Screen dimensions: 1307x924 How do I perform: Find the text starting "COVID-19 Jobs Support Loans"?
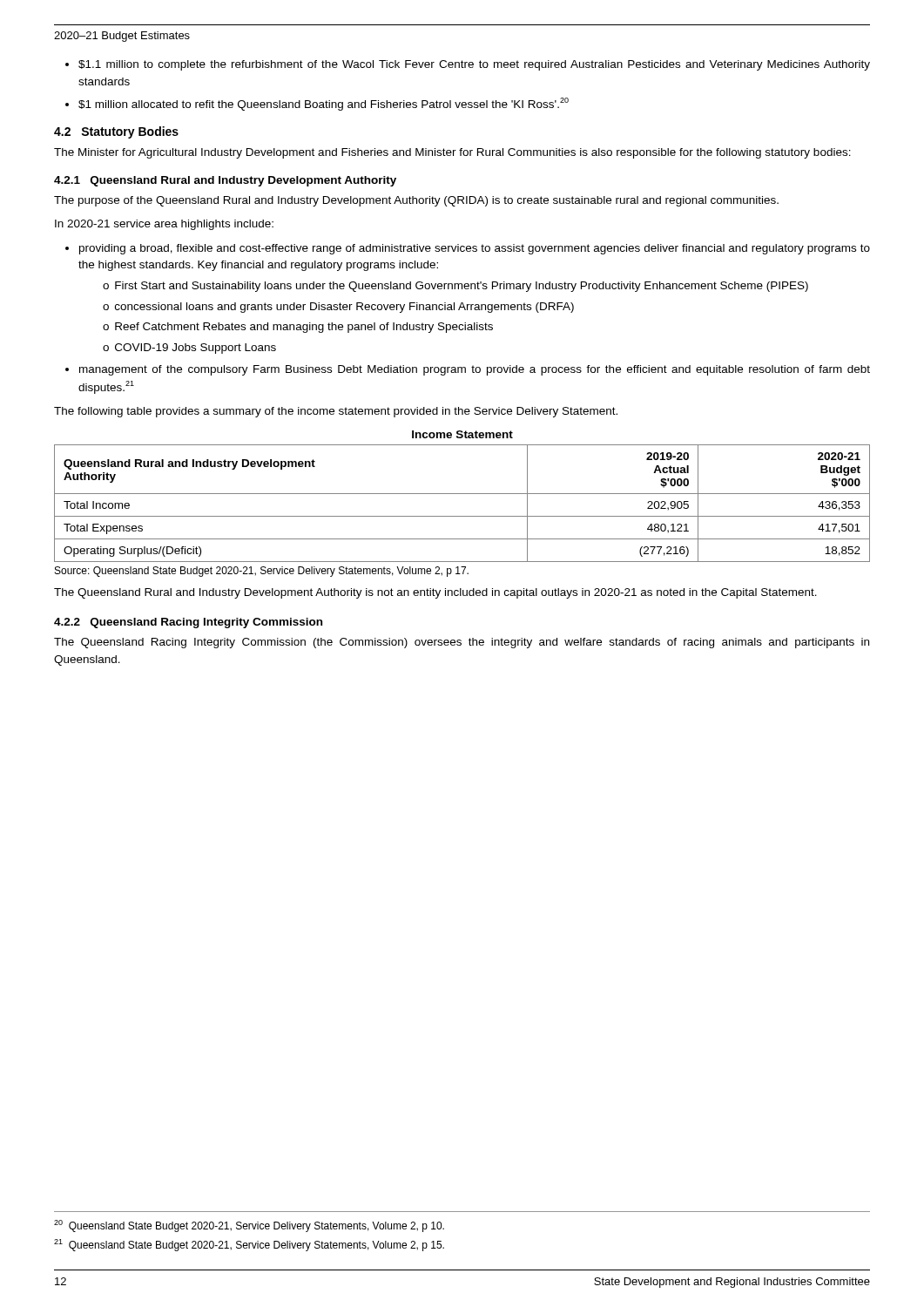click(x=195, y=347)
